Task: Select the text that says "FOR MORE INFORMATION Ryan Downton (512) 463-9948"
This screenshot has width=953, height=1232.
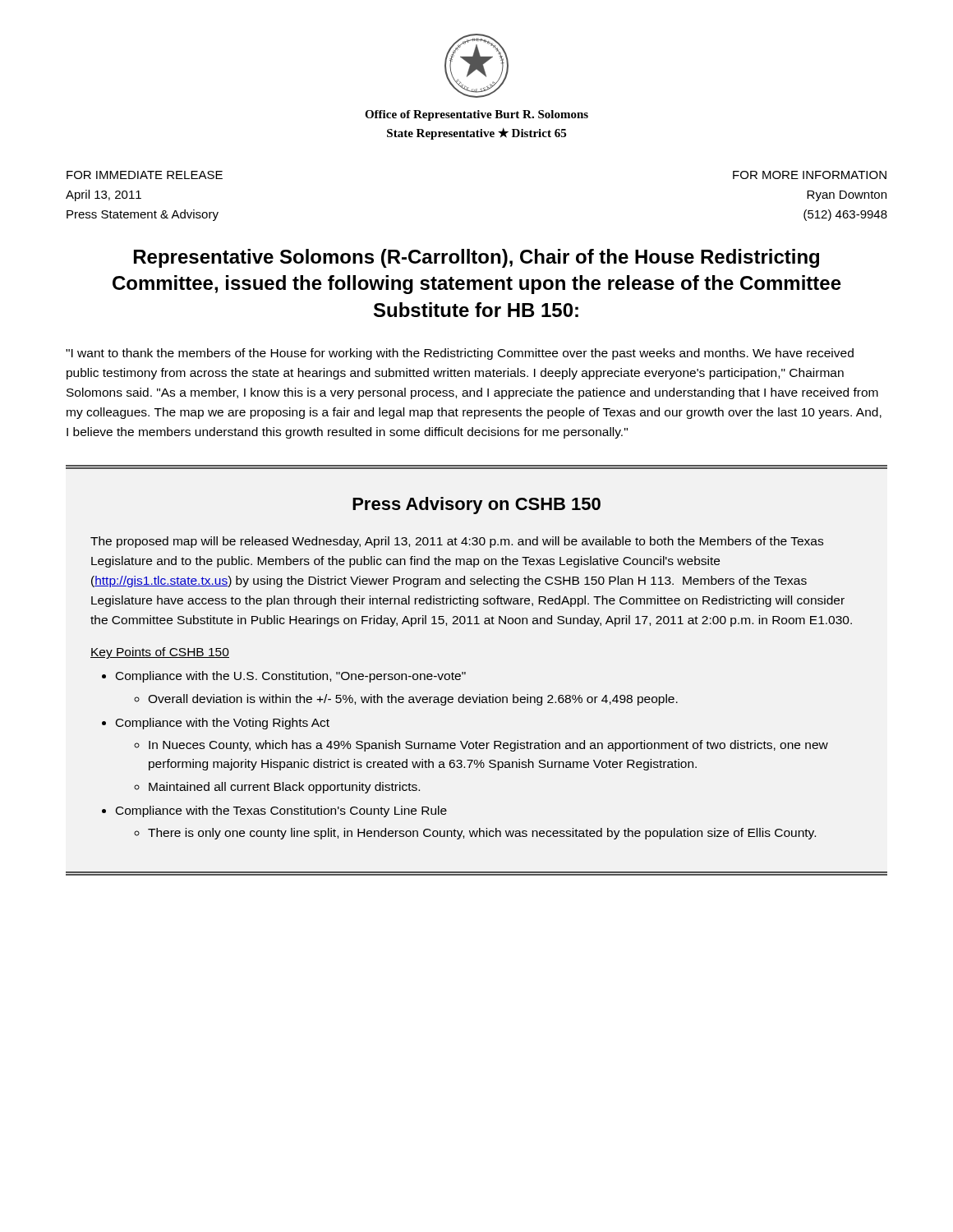Action: (x=810, y=194)
